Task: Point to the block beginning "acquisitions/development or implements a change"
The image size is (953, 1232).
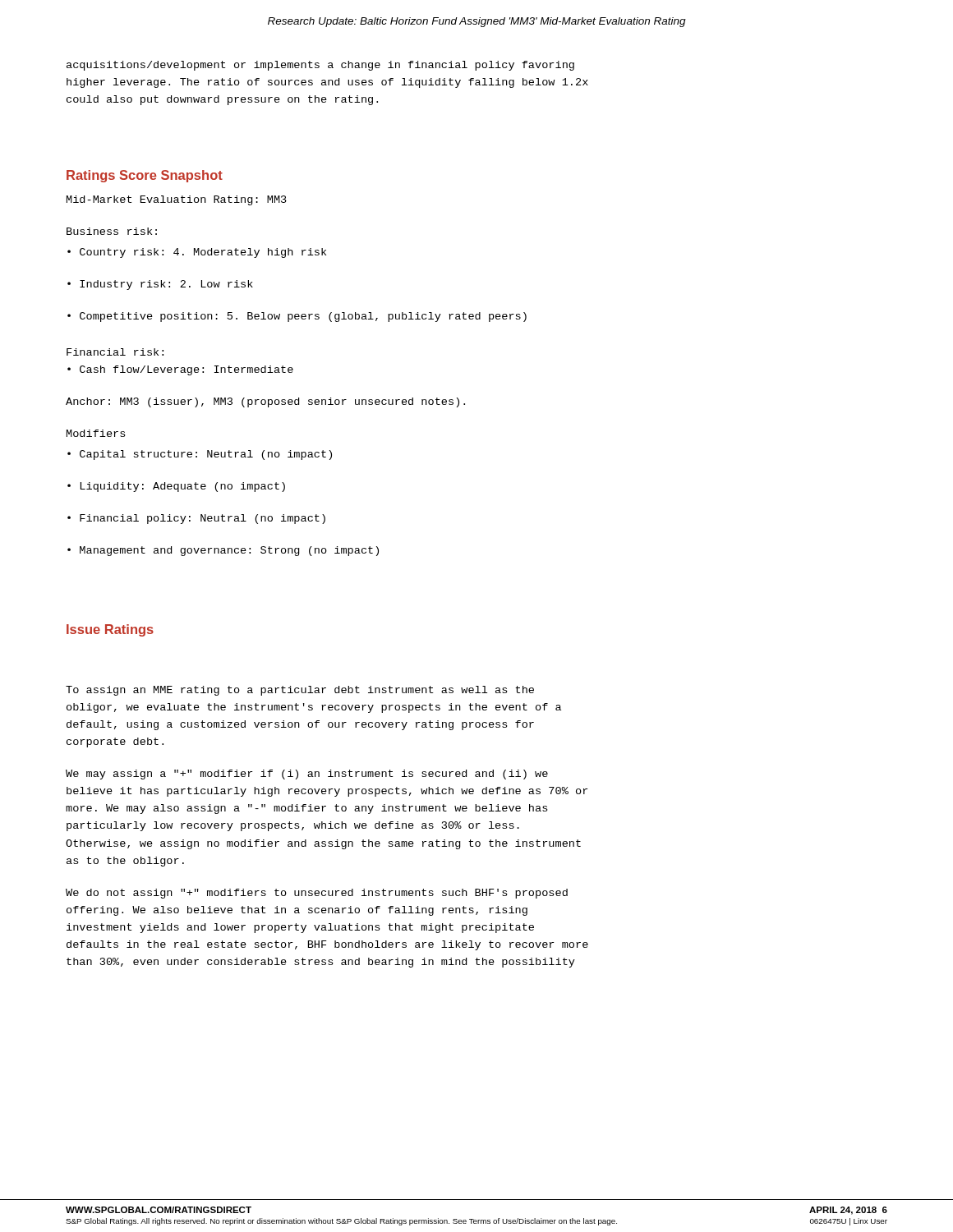Action: pyautogui.click(x=327, y=83)
